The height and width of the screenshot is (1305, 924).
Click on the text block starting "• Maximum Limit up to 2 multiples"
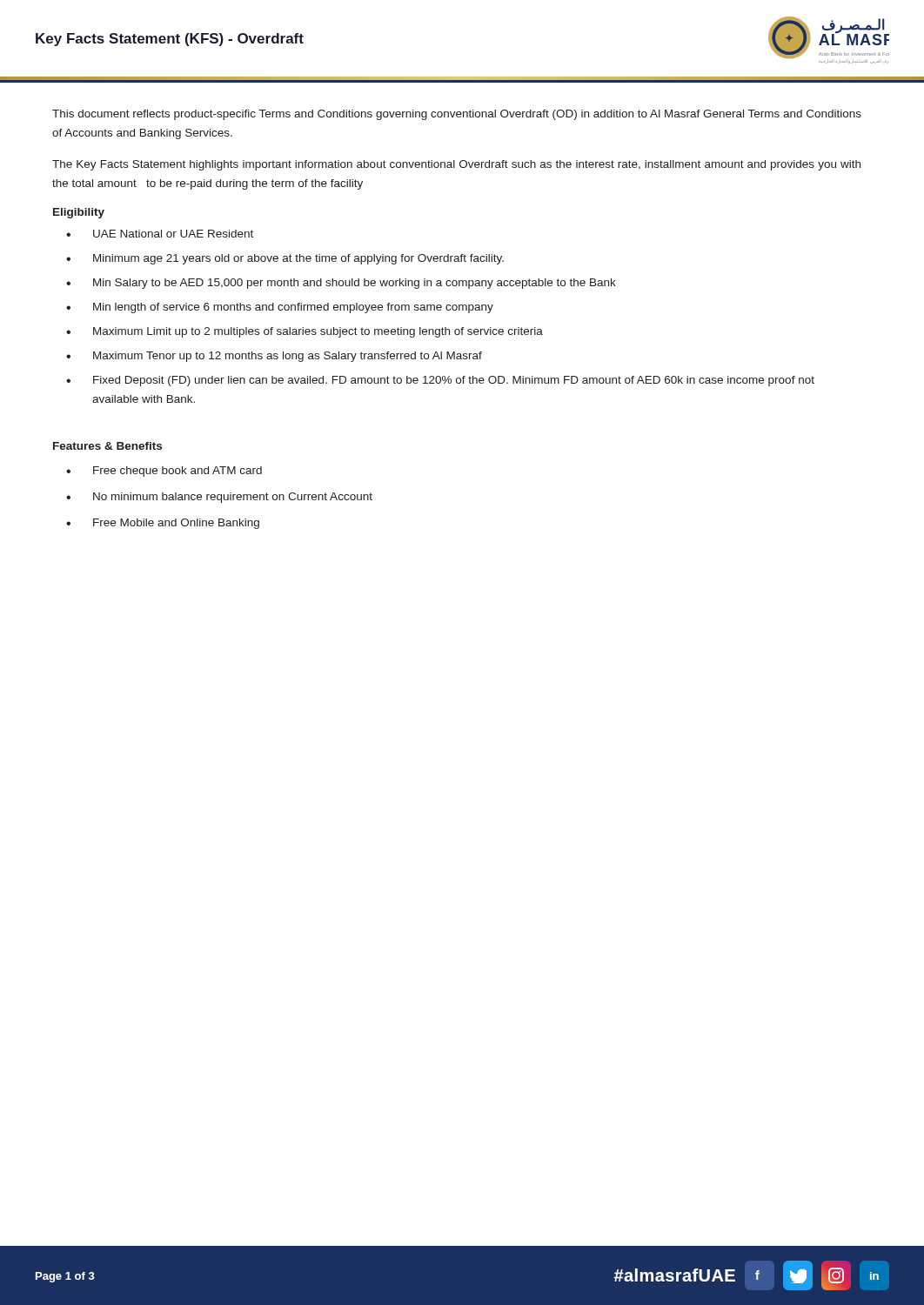point(297,332)
